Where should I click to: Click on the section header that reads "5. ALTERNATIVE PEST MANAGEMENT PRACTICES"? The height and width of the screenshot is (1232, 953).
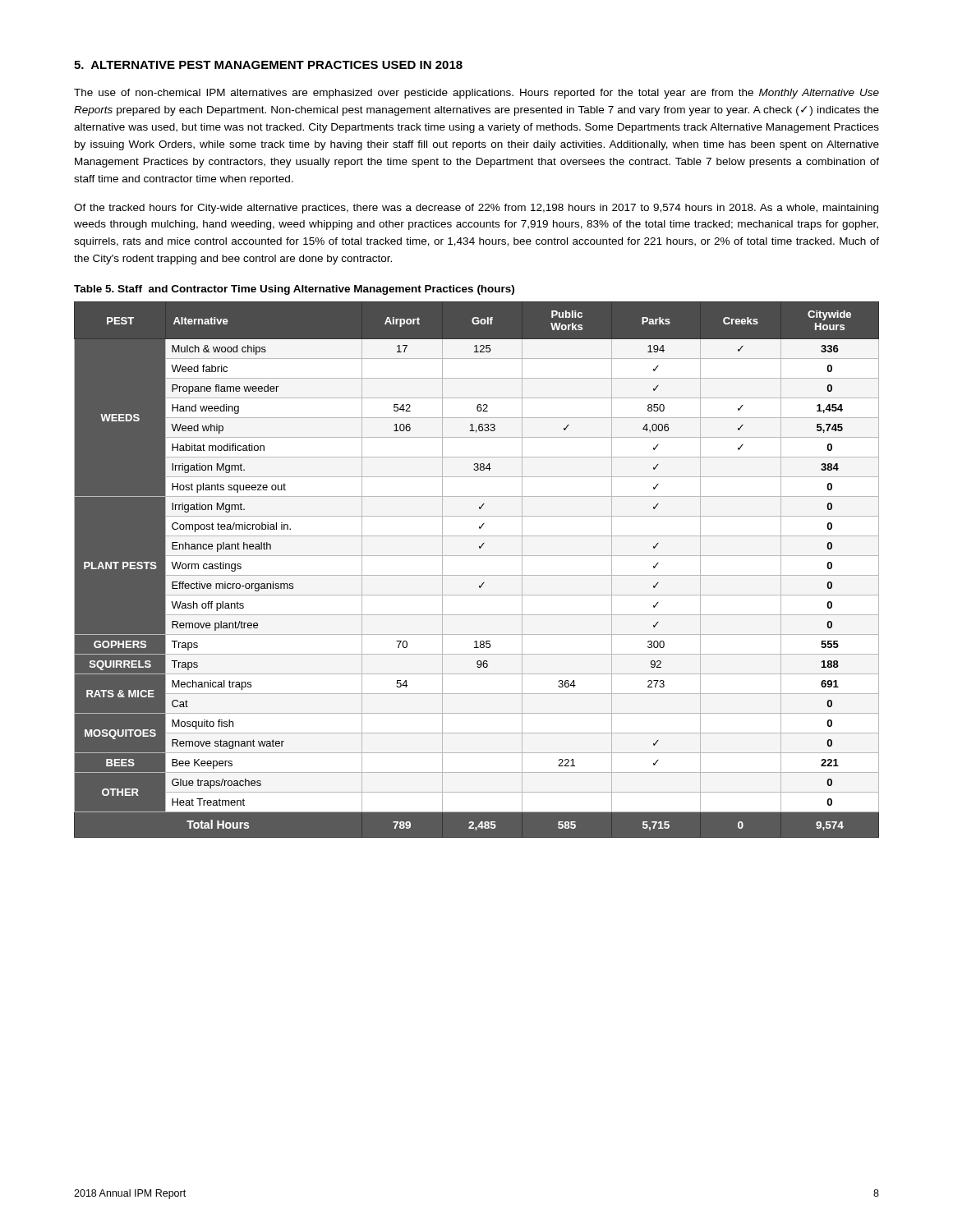(x=268, y=64)
